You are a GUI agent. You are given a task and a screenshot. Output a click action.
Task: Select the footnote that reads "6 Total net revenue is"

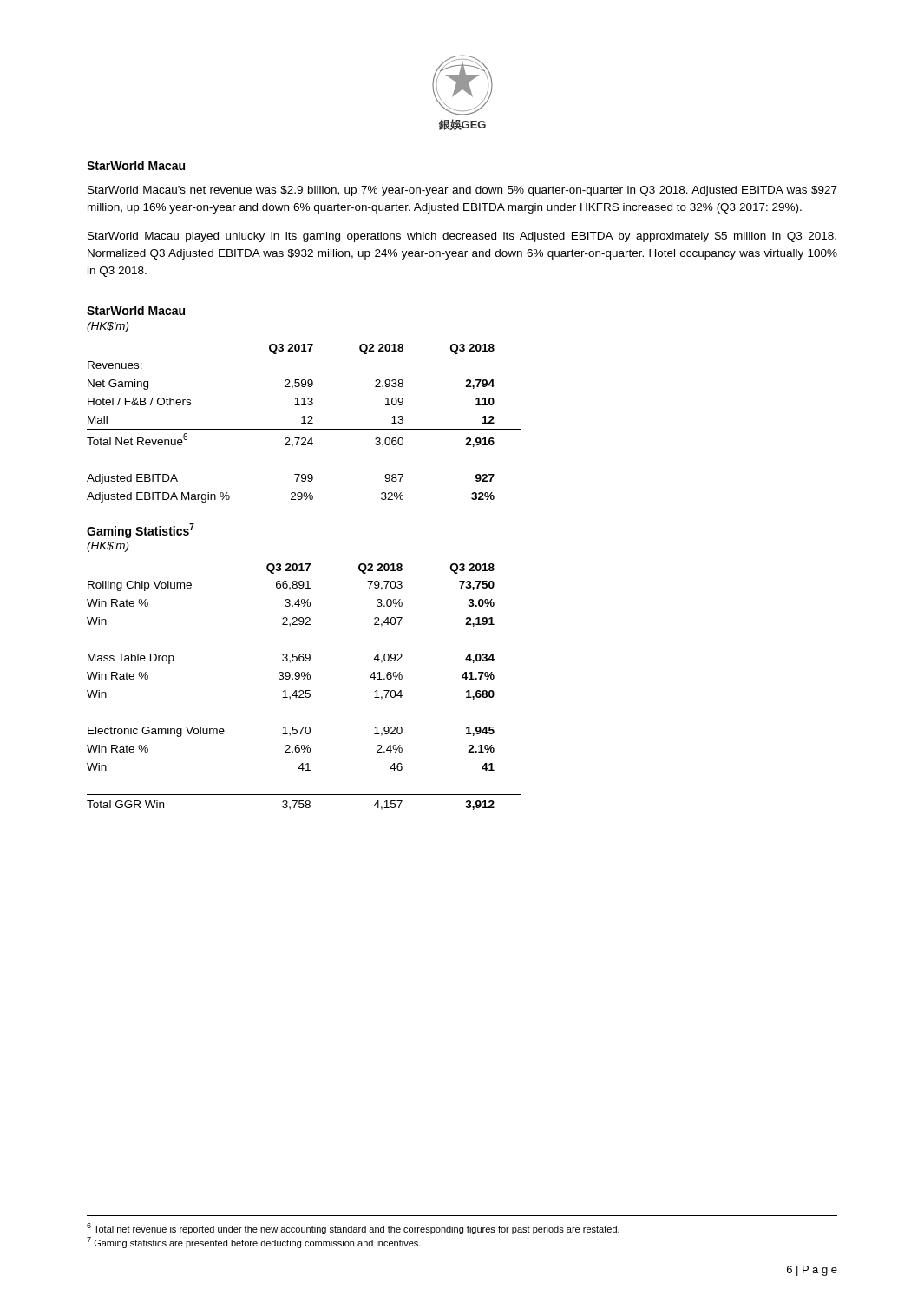353,1227
